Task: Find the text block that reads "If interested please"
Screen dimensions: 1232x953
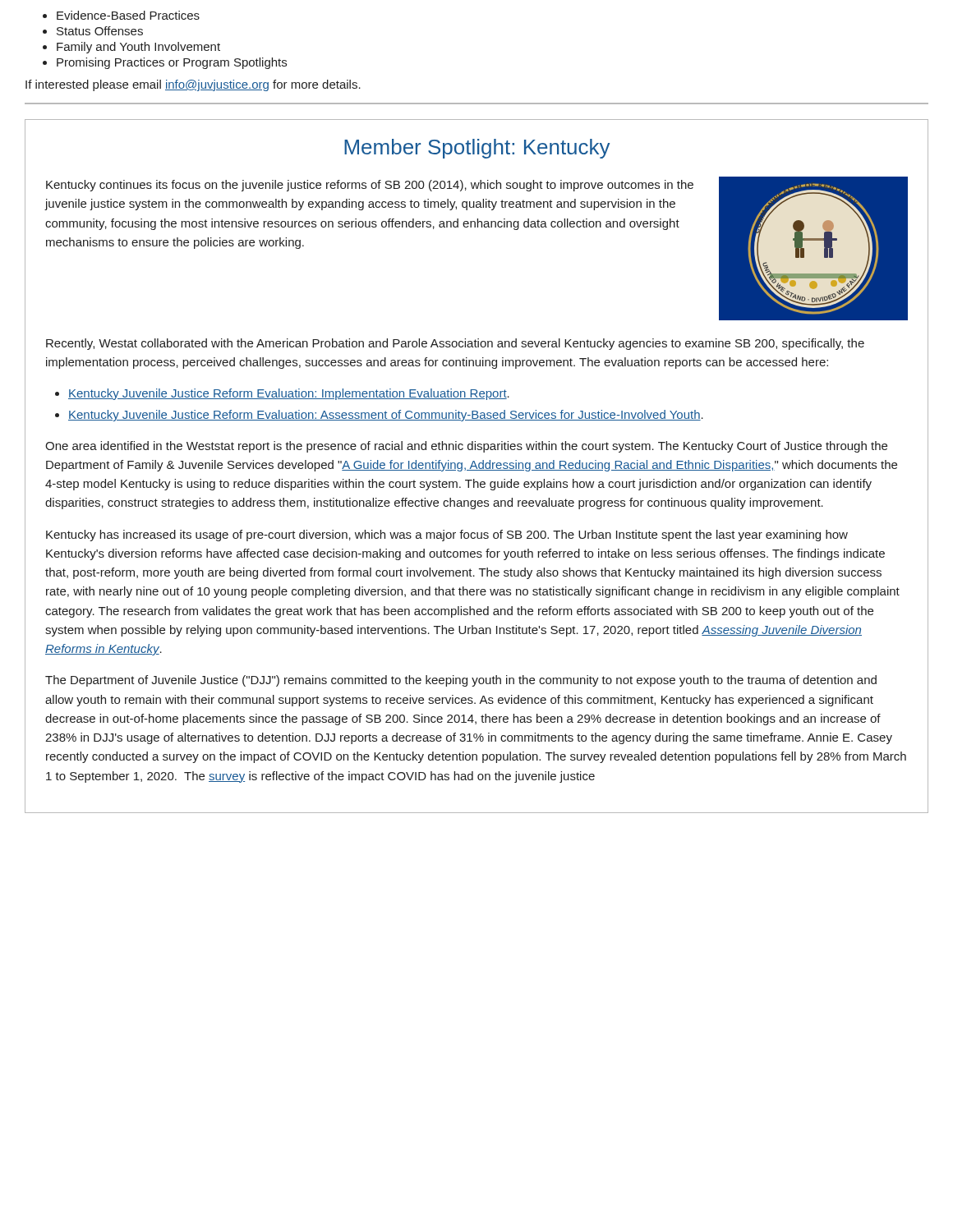Action: [x=193, y=84]
